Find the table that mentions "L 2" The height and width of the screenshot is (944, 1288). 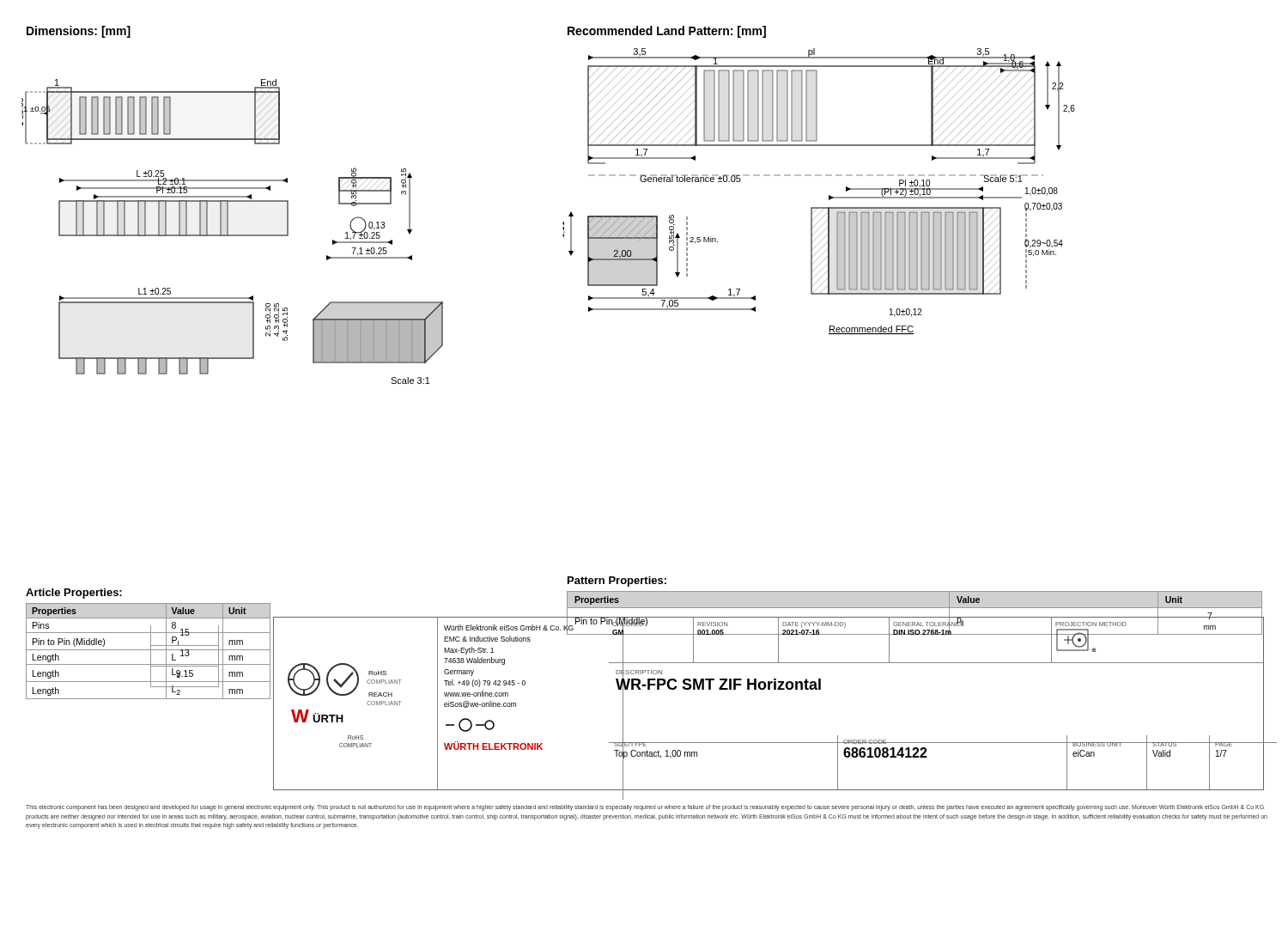[x=148, y=651]
